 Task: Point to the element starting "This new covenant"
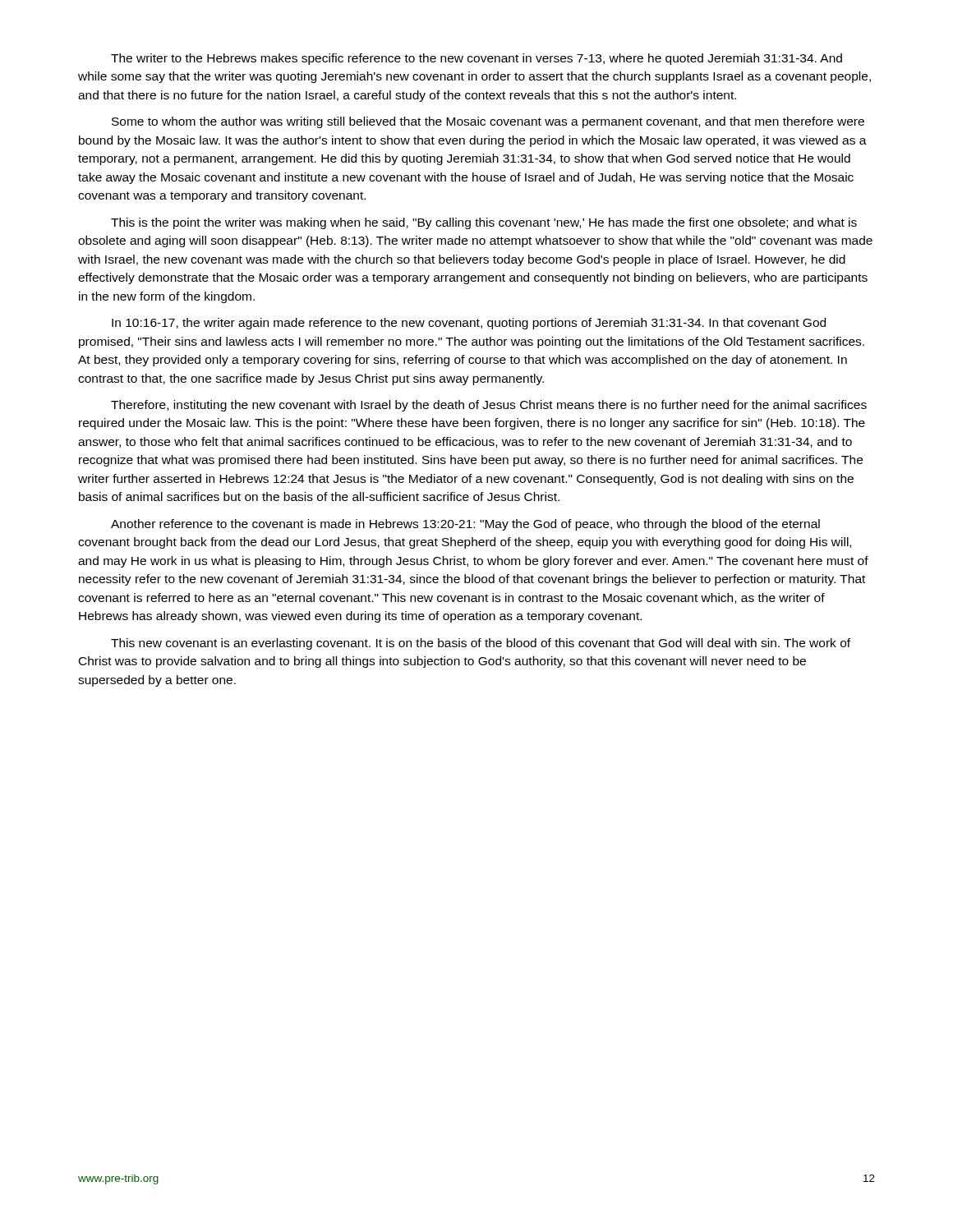click(476, 661)
